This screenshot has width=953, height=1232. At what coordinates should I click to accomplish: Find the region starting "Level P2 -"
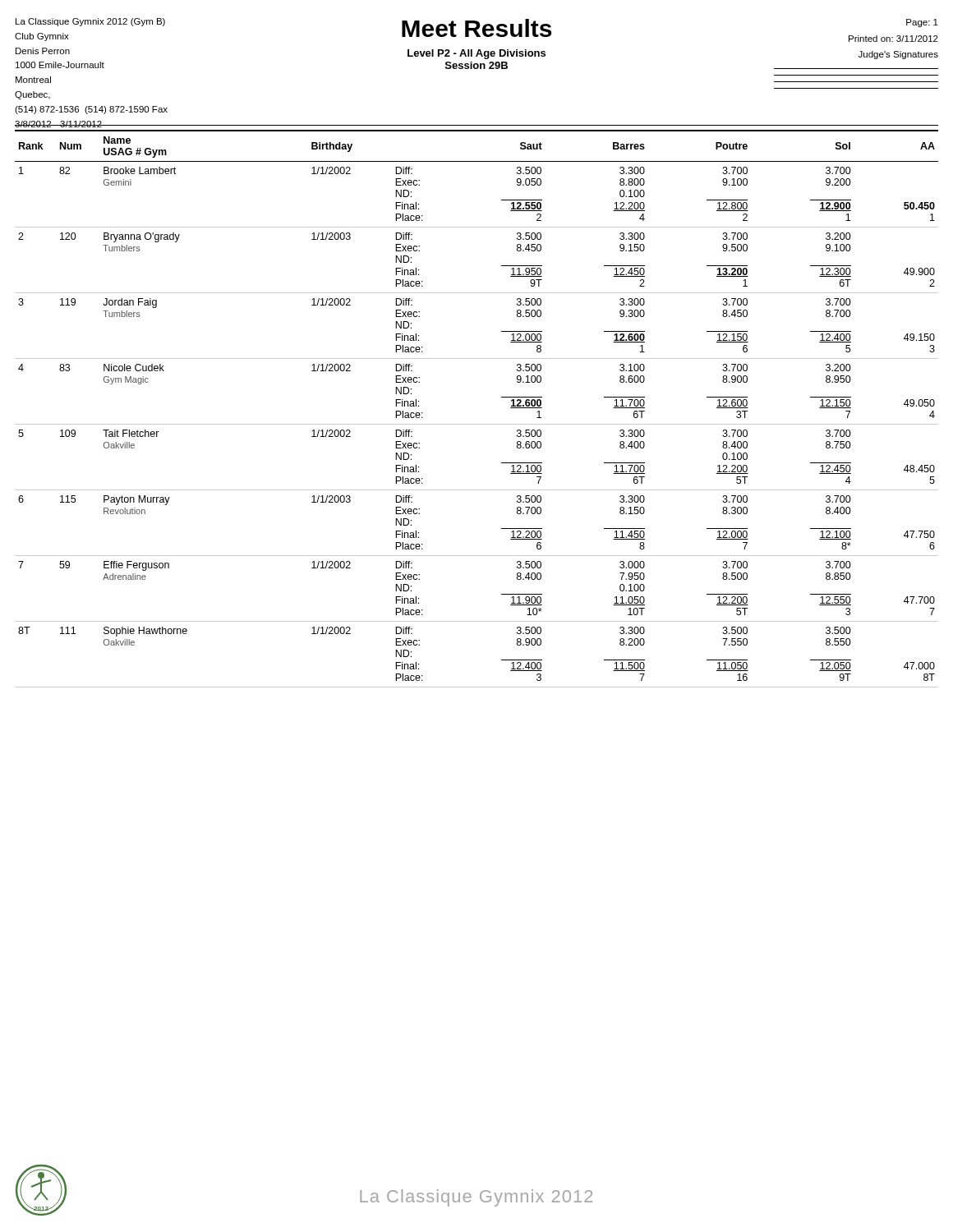[476, 59]
